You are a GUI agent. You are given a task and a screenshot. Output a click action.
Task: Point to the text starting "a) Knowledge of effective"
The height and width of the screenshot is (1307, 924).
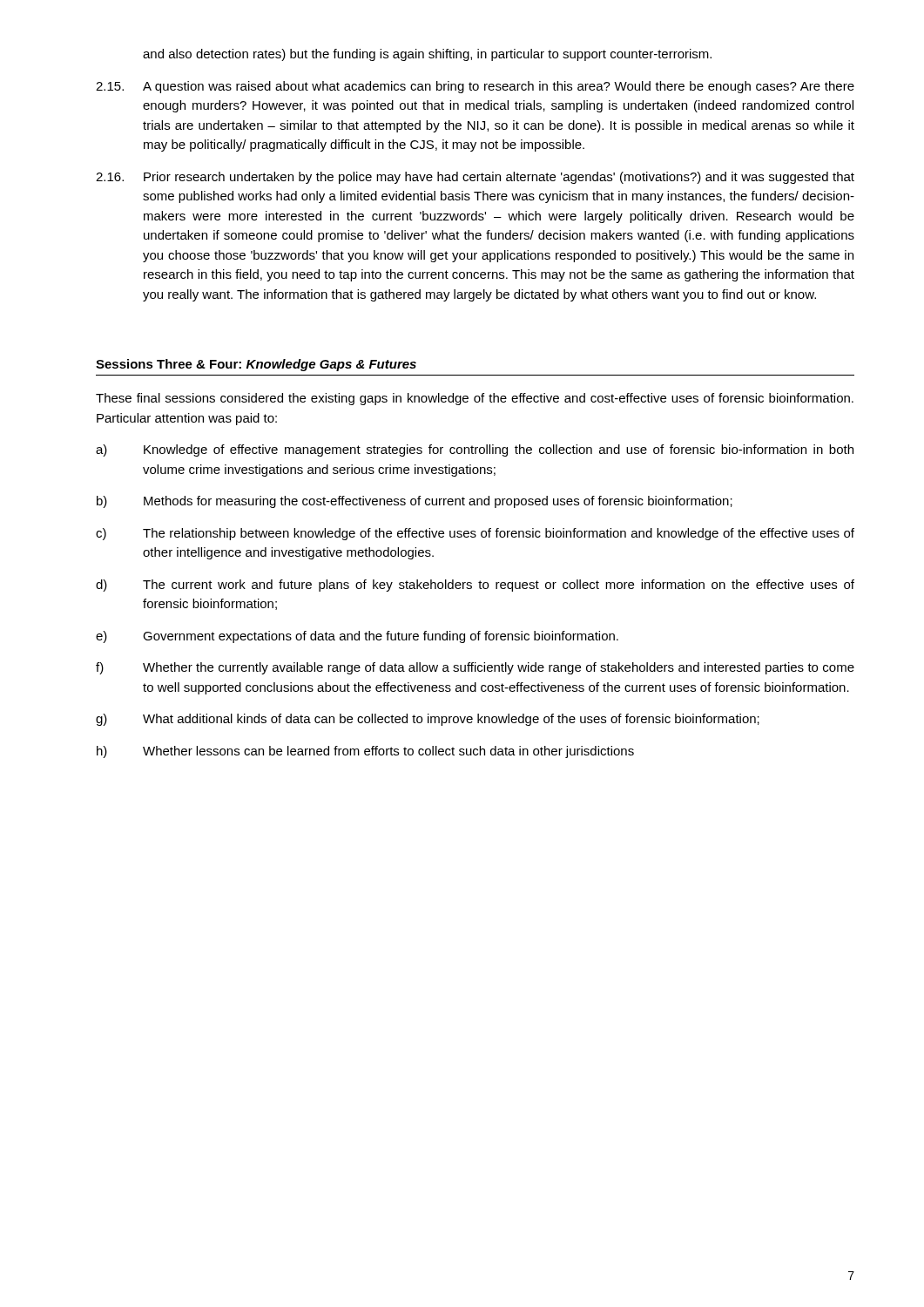click(475, 460)
